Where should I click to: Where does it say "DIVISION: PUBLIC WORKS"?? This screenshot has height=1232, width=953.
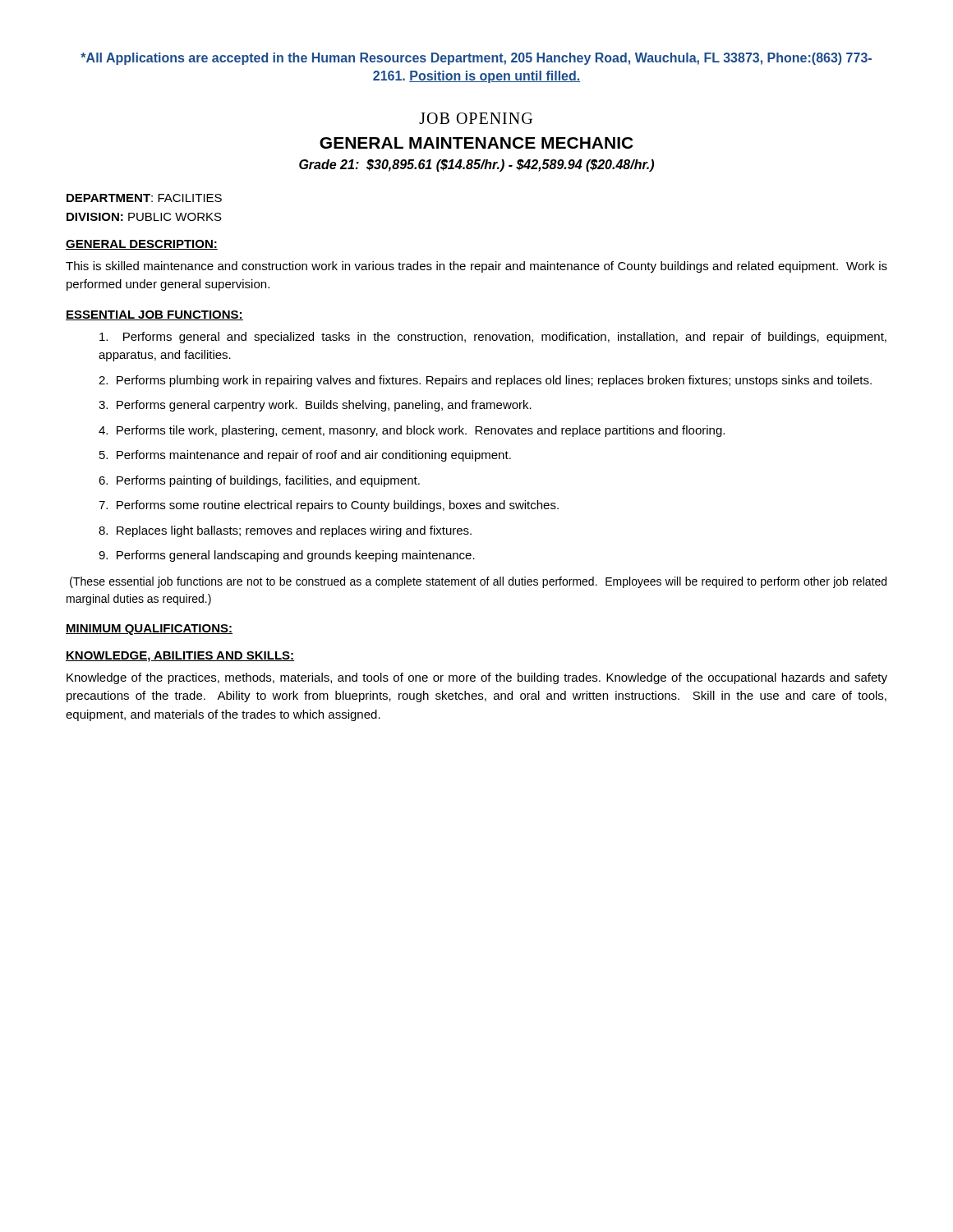click(144, 216)
